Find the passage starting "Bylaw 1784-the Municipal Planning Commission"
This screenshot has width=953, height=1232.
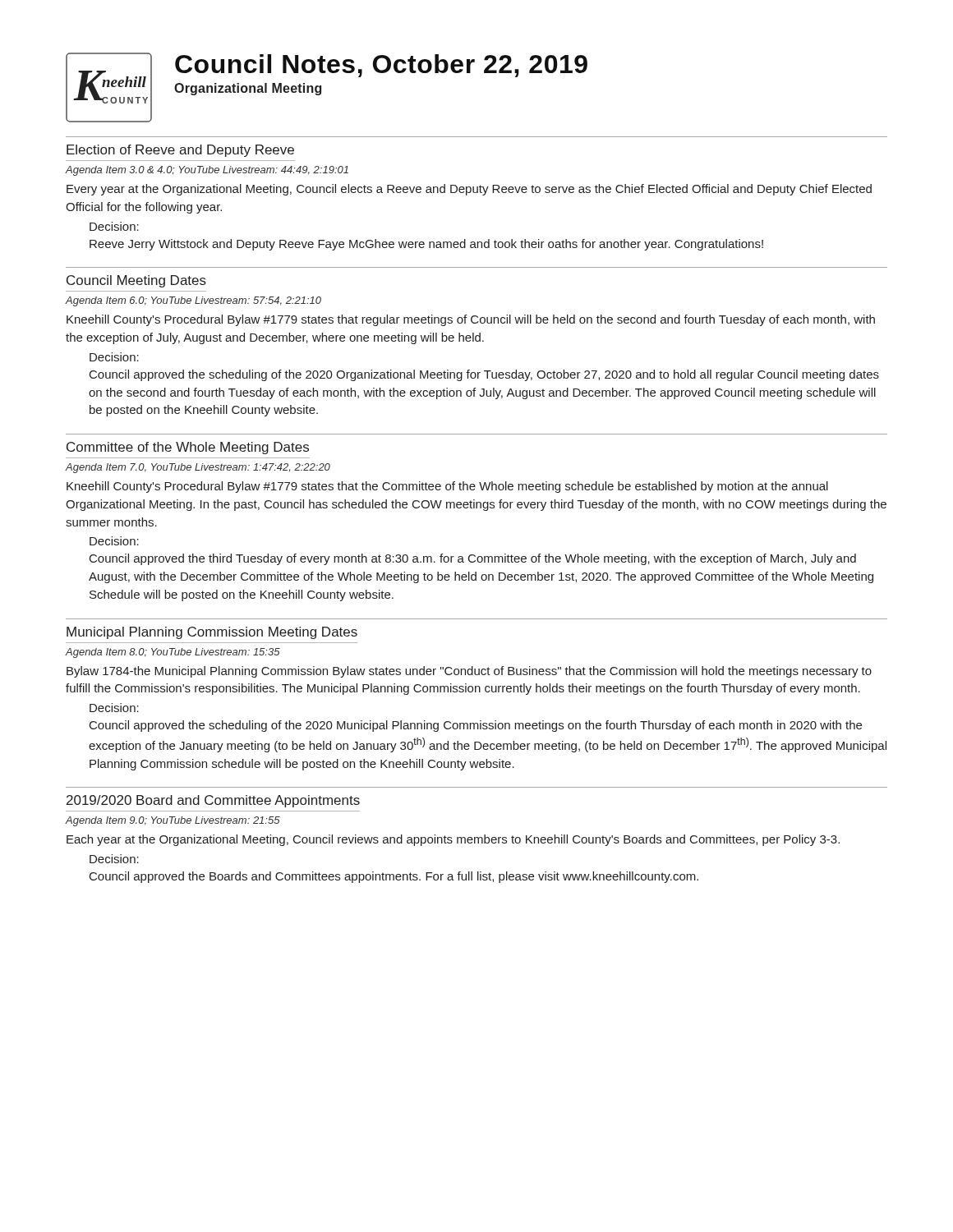click(476, 679)
